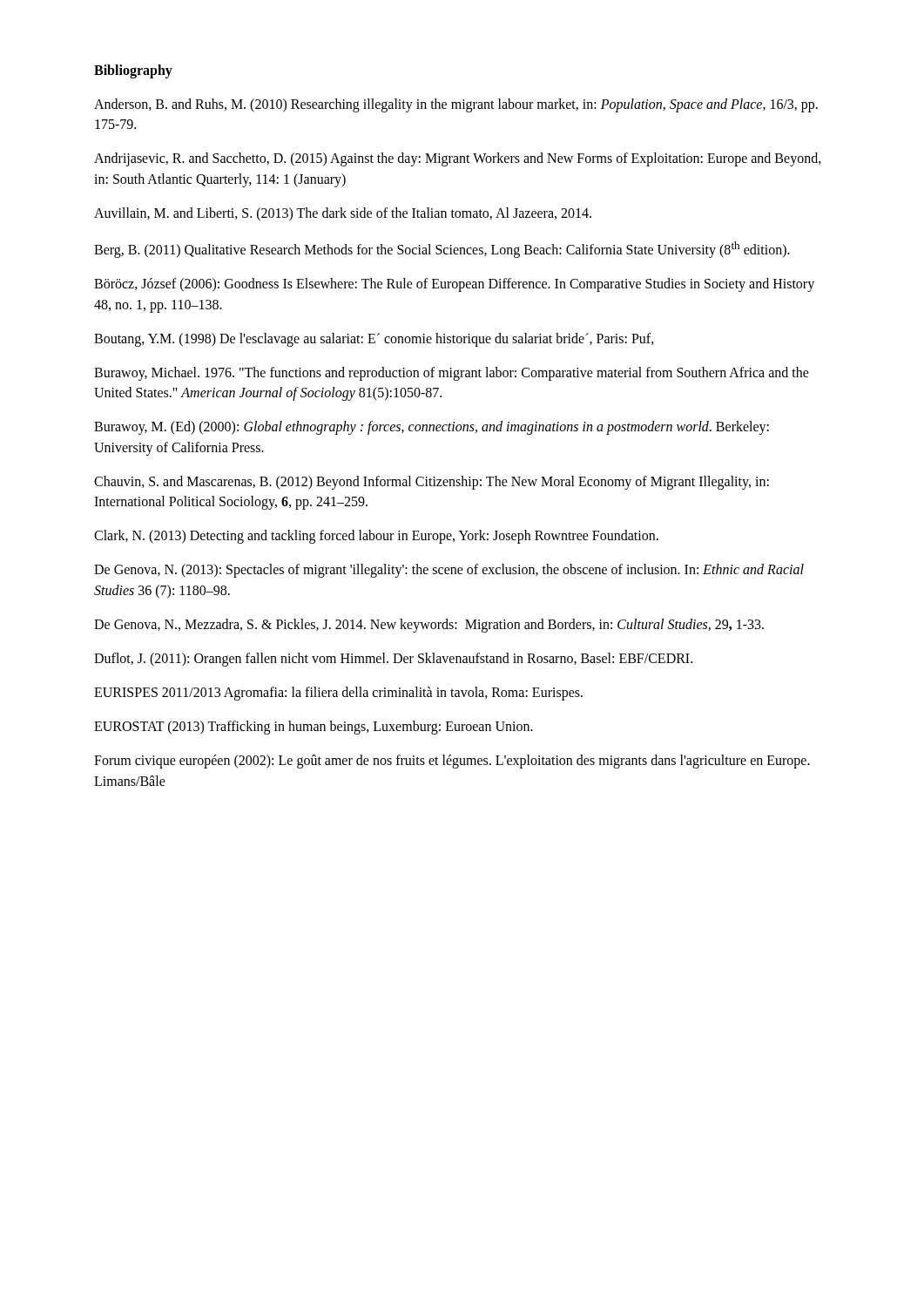Point to the text block starting "Boutang, Y.M. (1998) De"
The image size is (924, 1307).
pos(374,338)
